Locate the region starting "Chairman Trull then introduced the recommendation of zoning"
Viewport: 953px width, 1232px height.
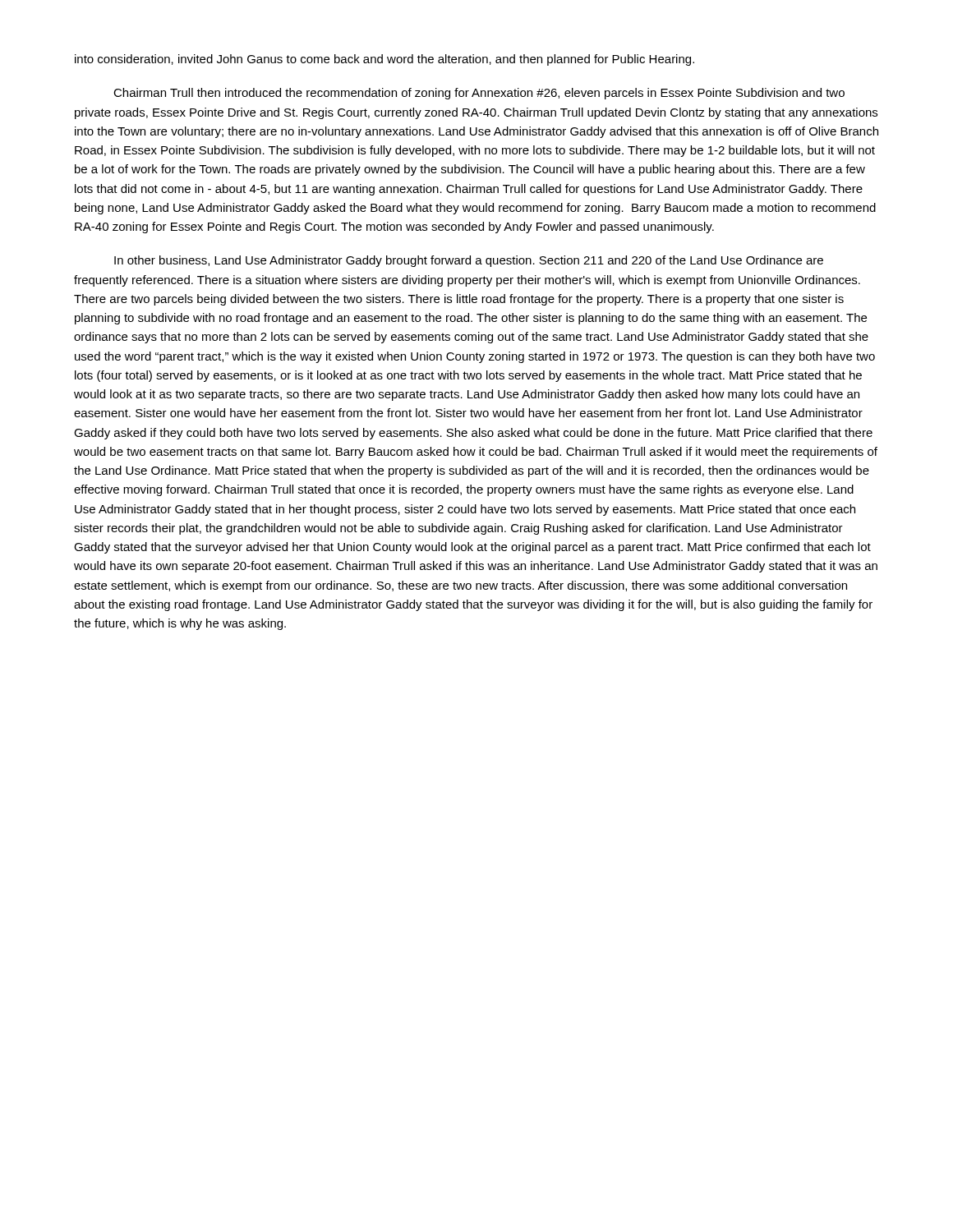pos(476,159)
